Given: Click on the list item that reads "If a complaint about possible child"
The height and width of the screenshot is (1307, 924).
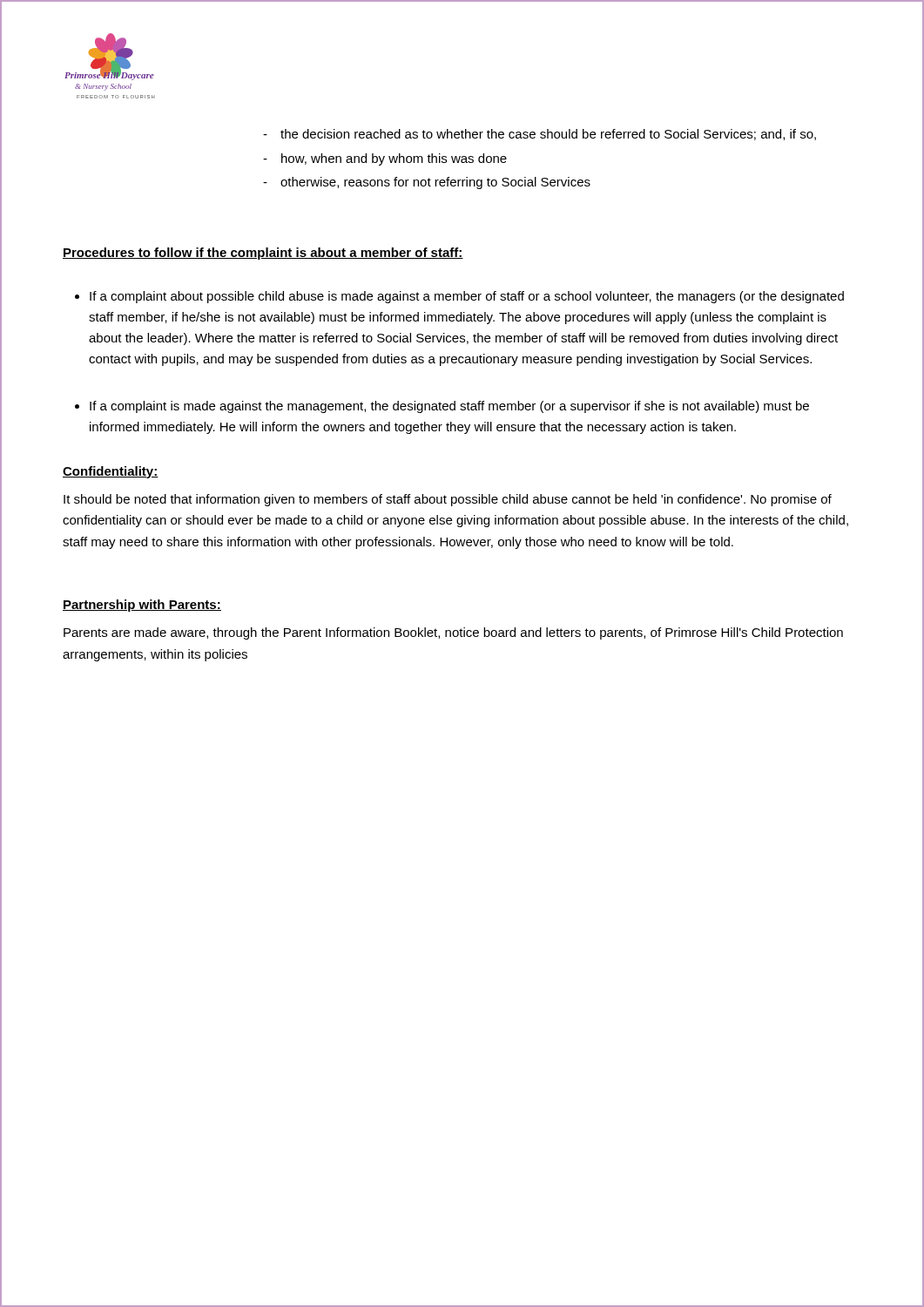Looking at the screenshot, I should [467, 327].
